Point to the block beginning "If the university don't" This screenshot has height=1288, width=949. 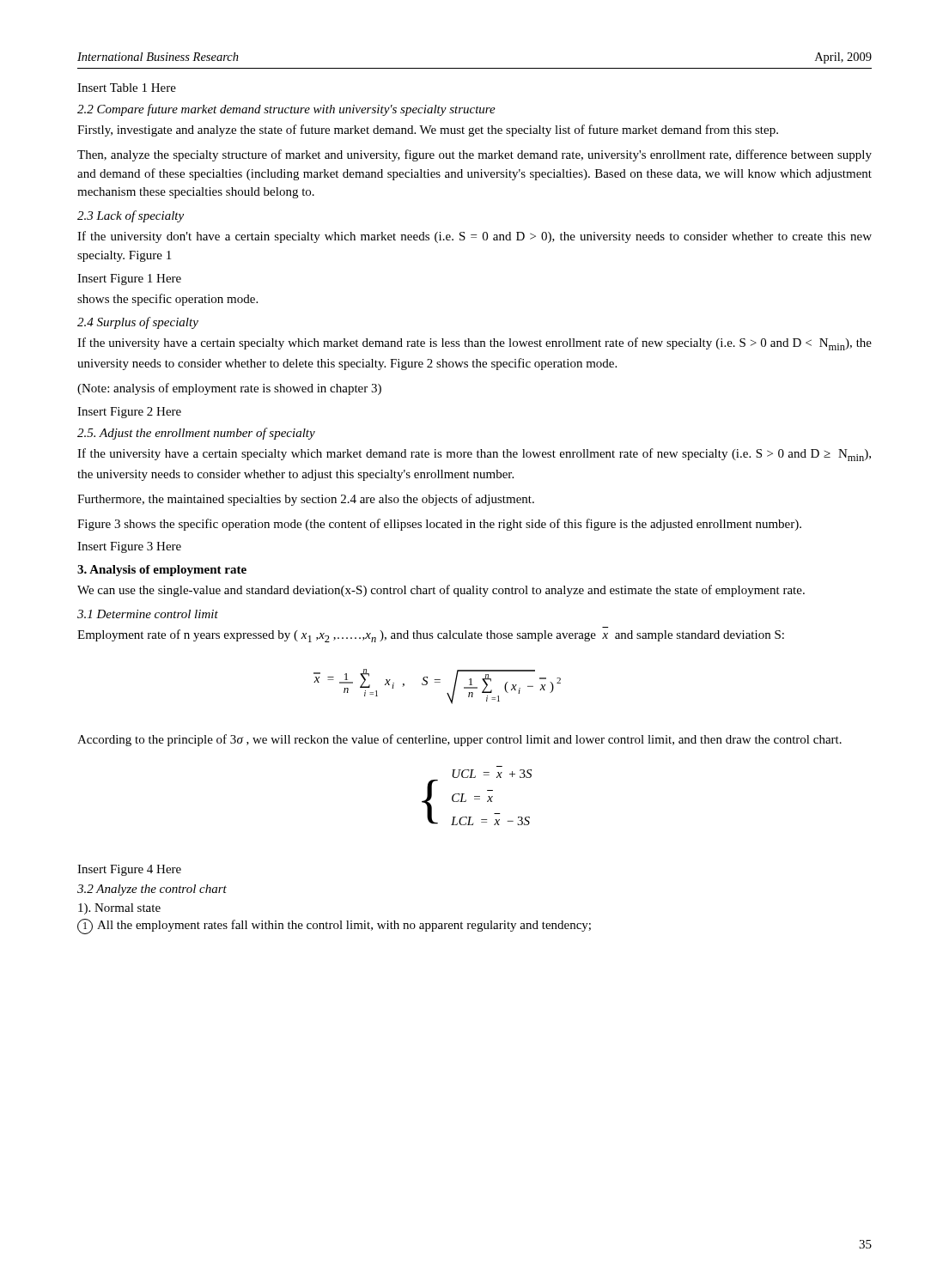[x=474, y=245]
